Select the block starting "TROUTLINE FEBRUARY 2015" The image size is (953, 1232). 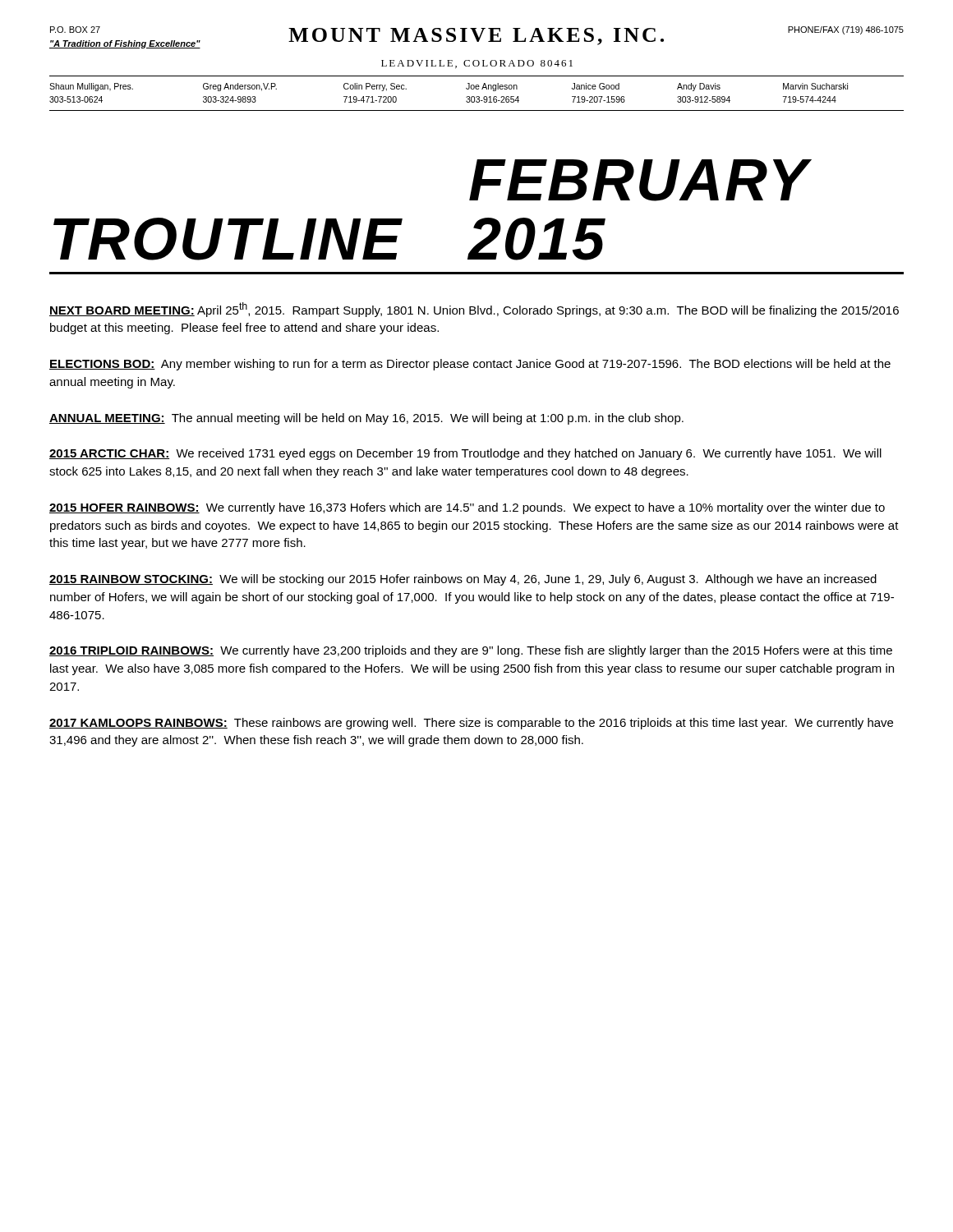(476, 211)
